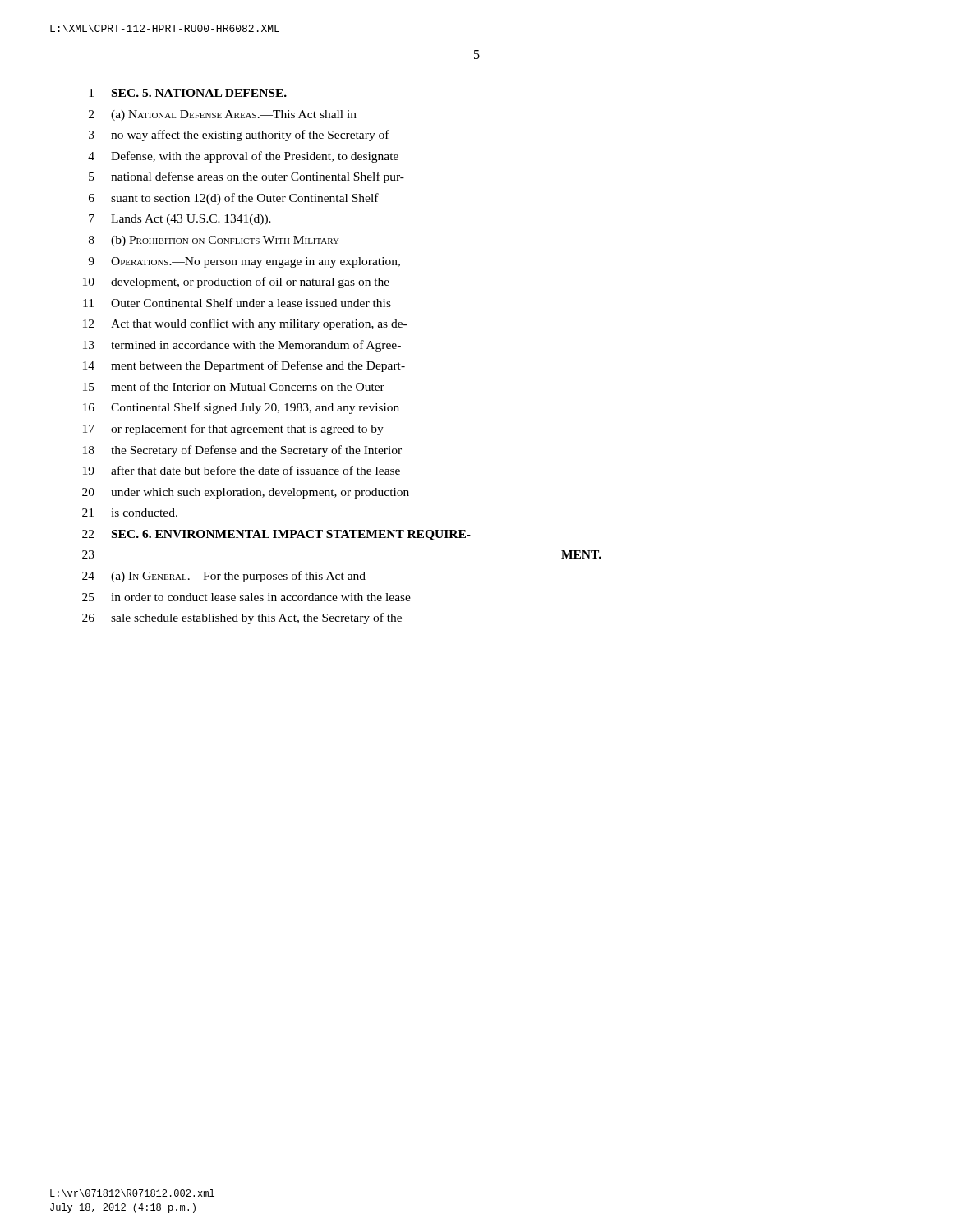Find the text block containing "24 (a) In General.—For the purposes of"
Screen dimensions: 1232x953
point(224,577)
